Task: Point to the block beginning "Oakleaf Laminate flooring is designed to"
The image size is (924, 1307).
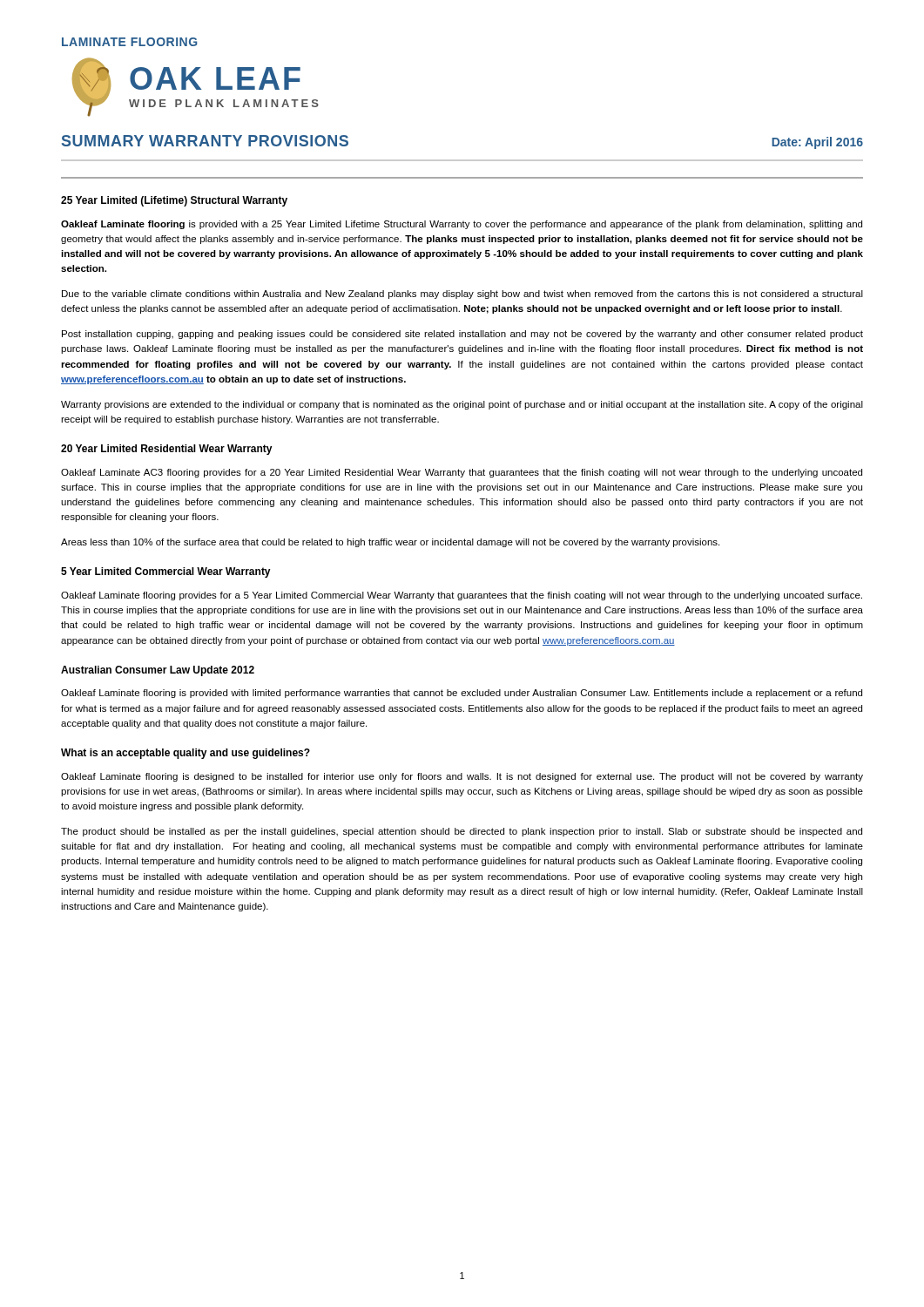Action: 462,791
